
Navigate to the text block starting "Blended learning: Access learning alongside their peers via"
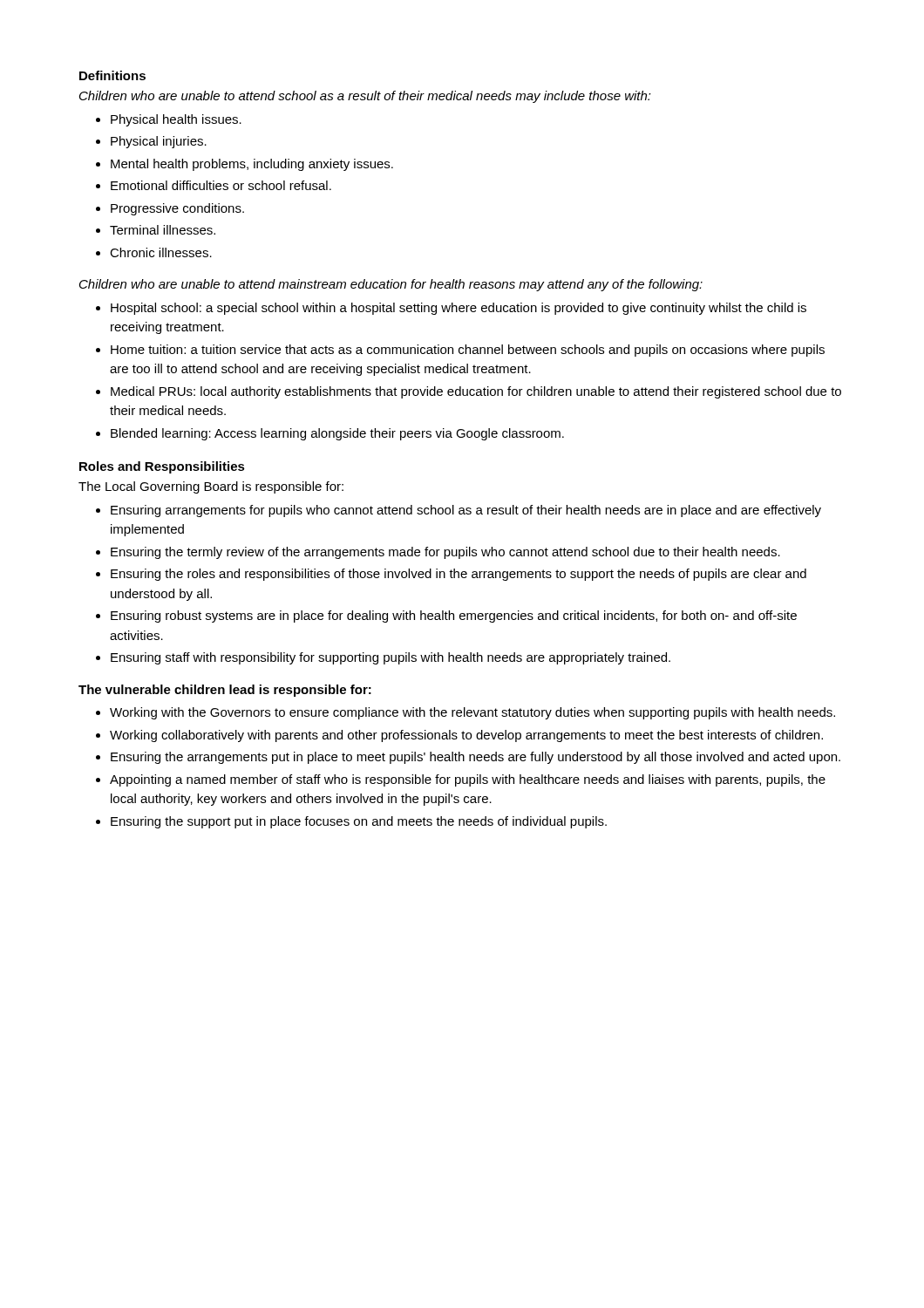point(478,433)
